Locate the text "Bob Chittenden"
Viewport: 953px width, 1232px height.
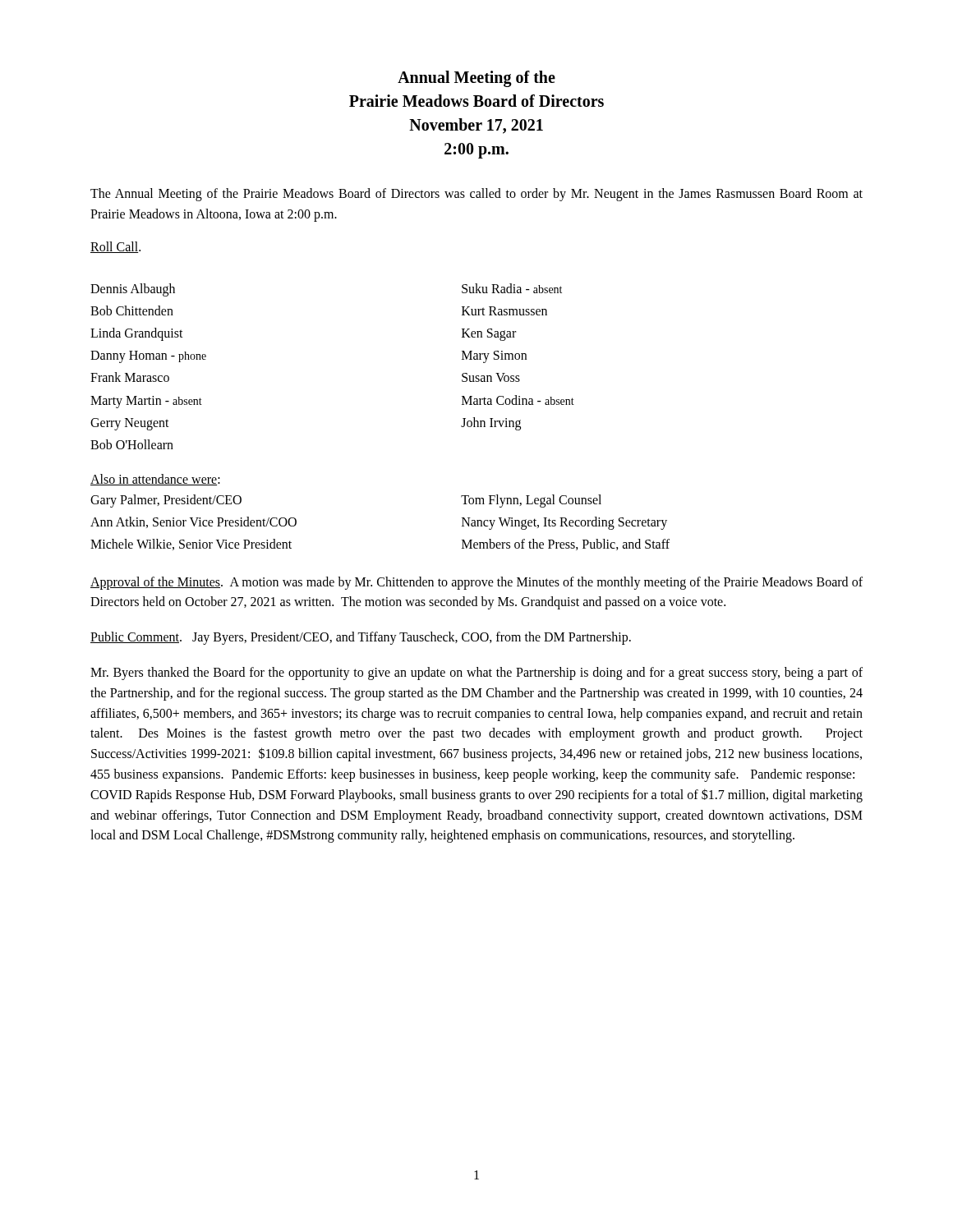click(132, 311)
